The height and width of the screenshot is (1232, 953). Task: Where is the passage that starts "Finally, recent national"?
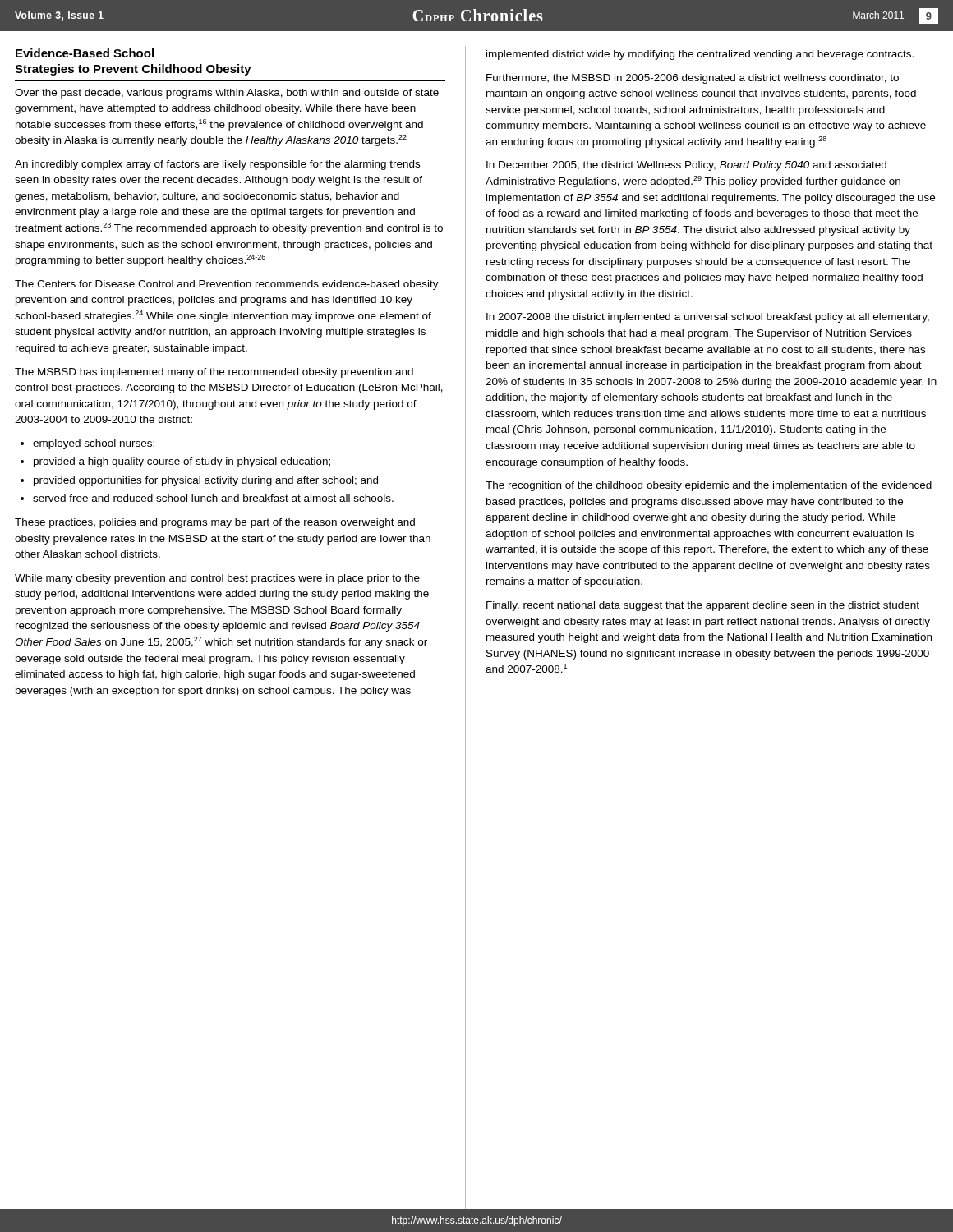tap(712, 637)
